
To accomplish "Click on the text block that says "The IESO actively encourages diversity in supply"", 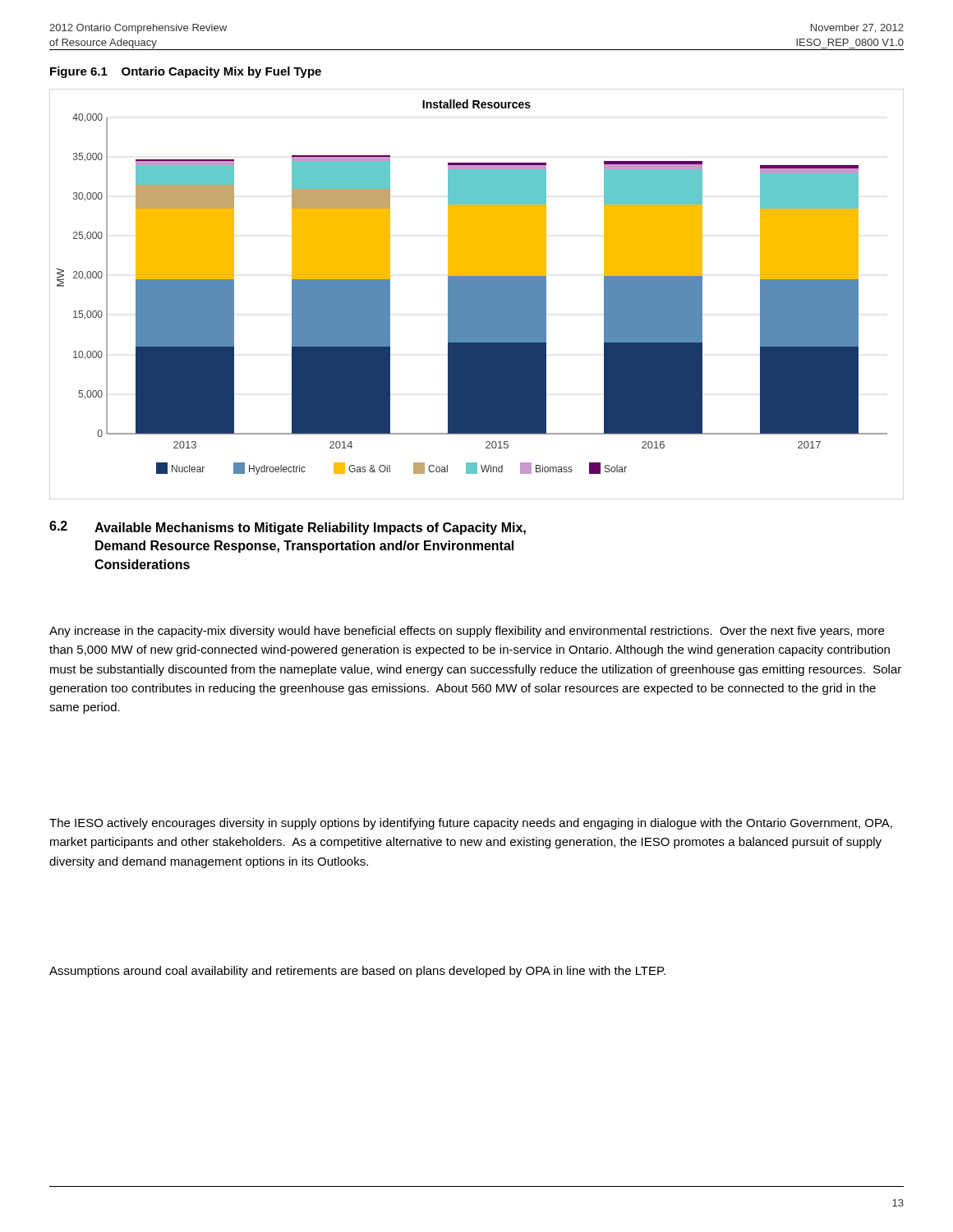I will 471,842.
